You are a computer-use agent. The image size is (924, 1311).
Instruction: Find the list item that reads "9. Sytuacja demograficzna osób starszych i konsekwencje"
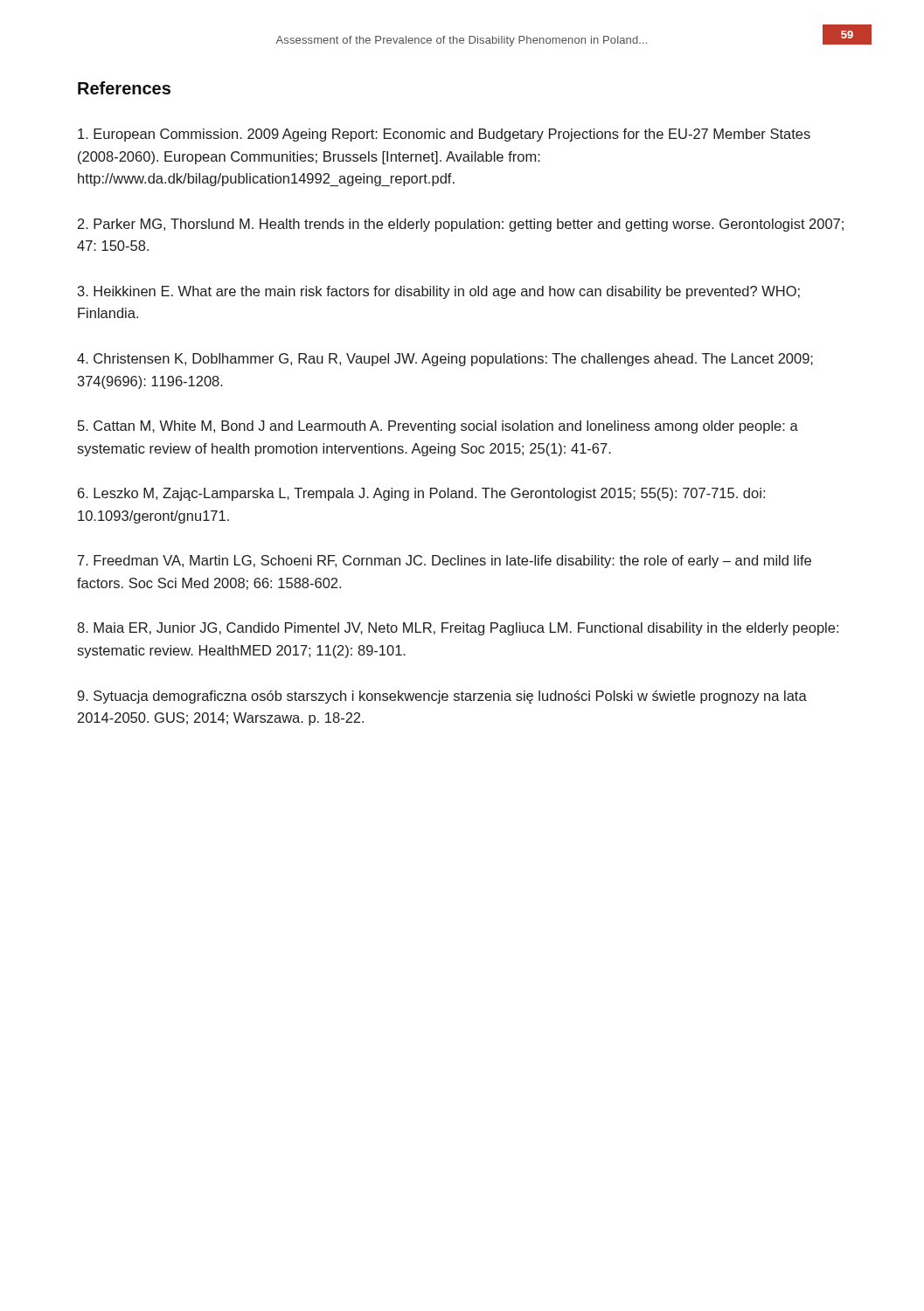(442, 706)
